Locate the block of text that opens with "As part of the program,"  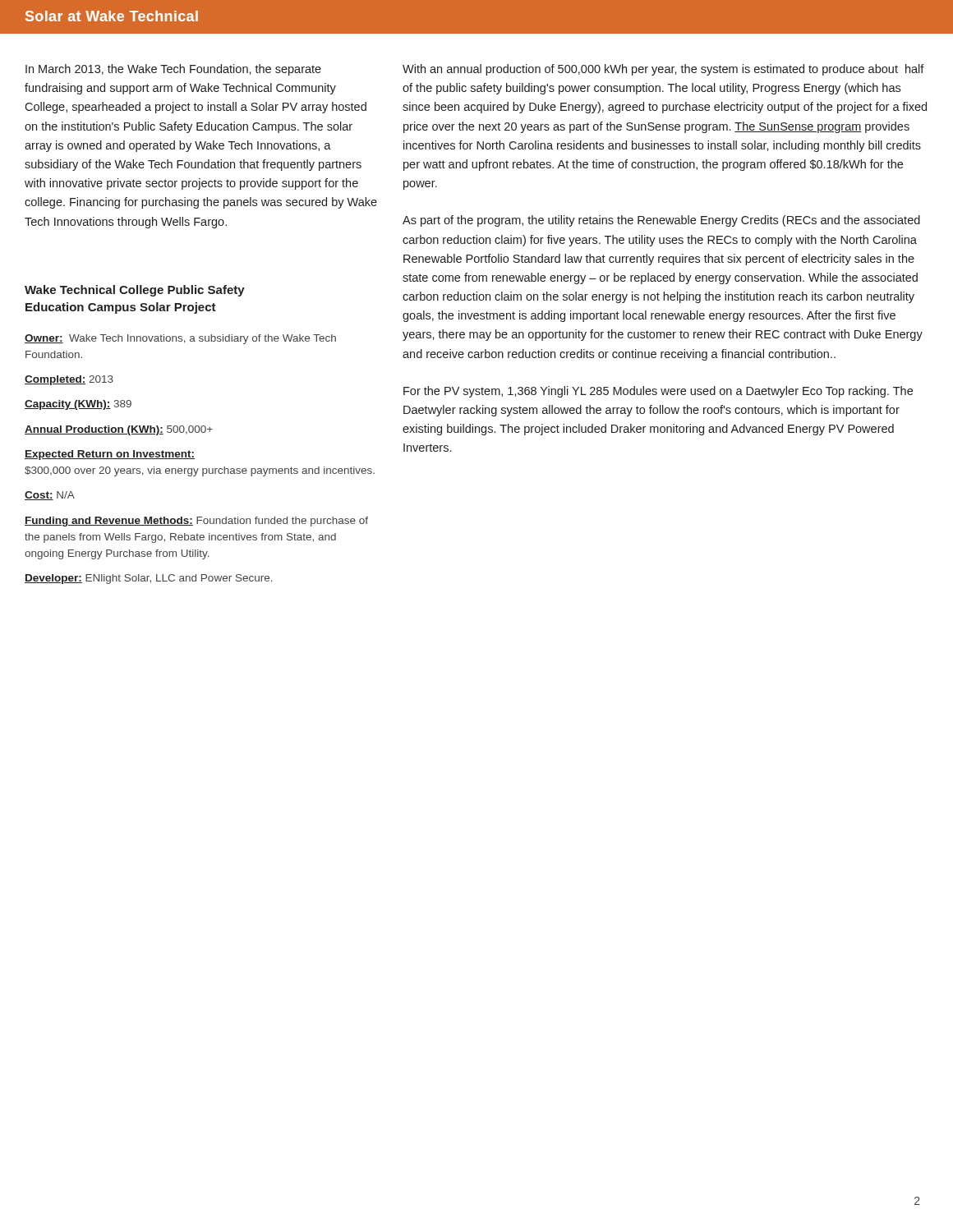click(x=662, y=287)
